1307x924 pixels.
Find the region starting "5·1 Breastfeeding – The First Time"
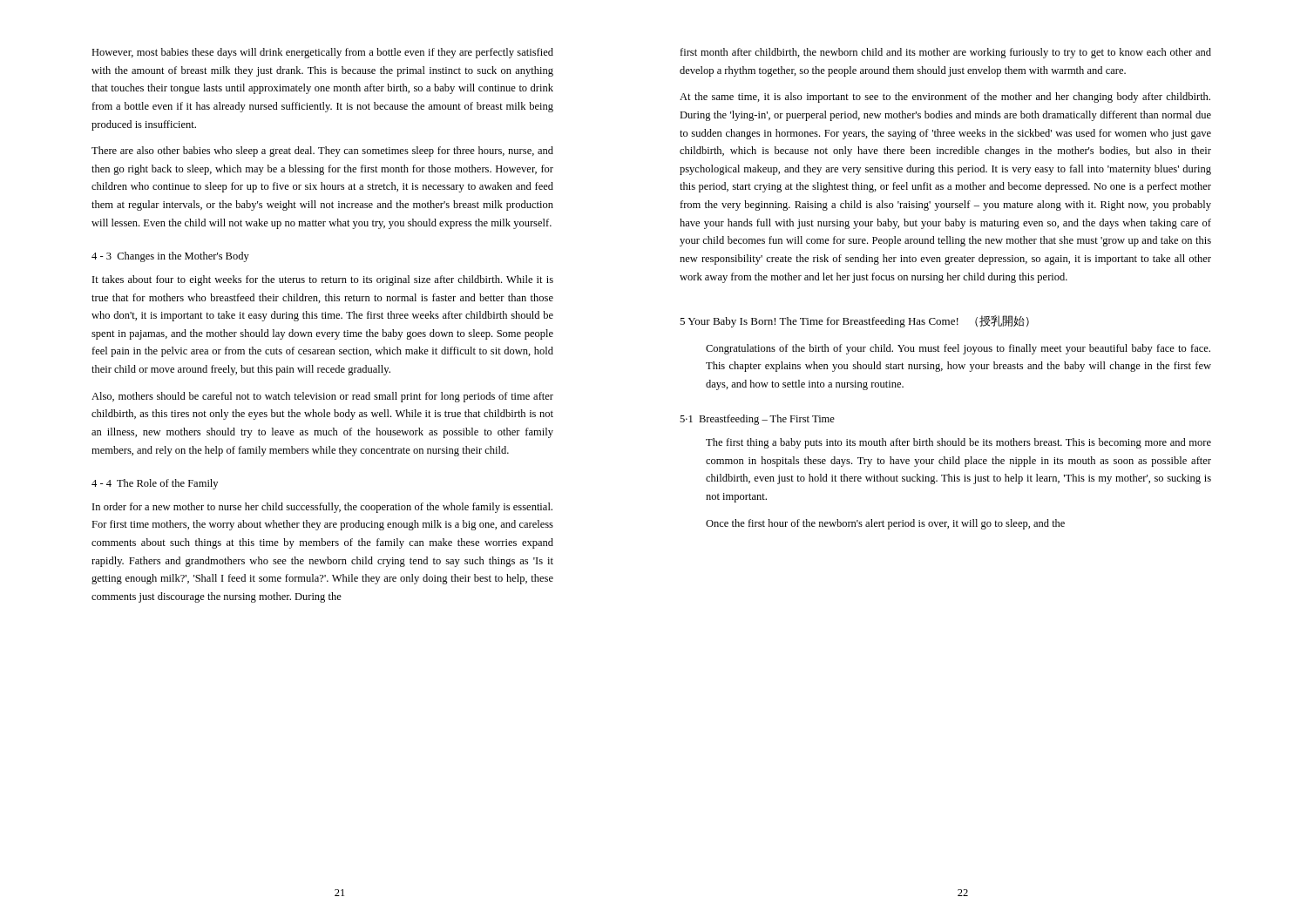pyautogui.click(x=757, y=419)
